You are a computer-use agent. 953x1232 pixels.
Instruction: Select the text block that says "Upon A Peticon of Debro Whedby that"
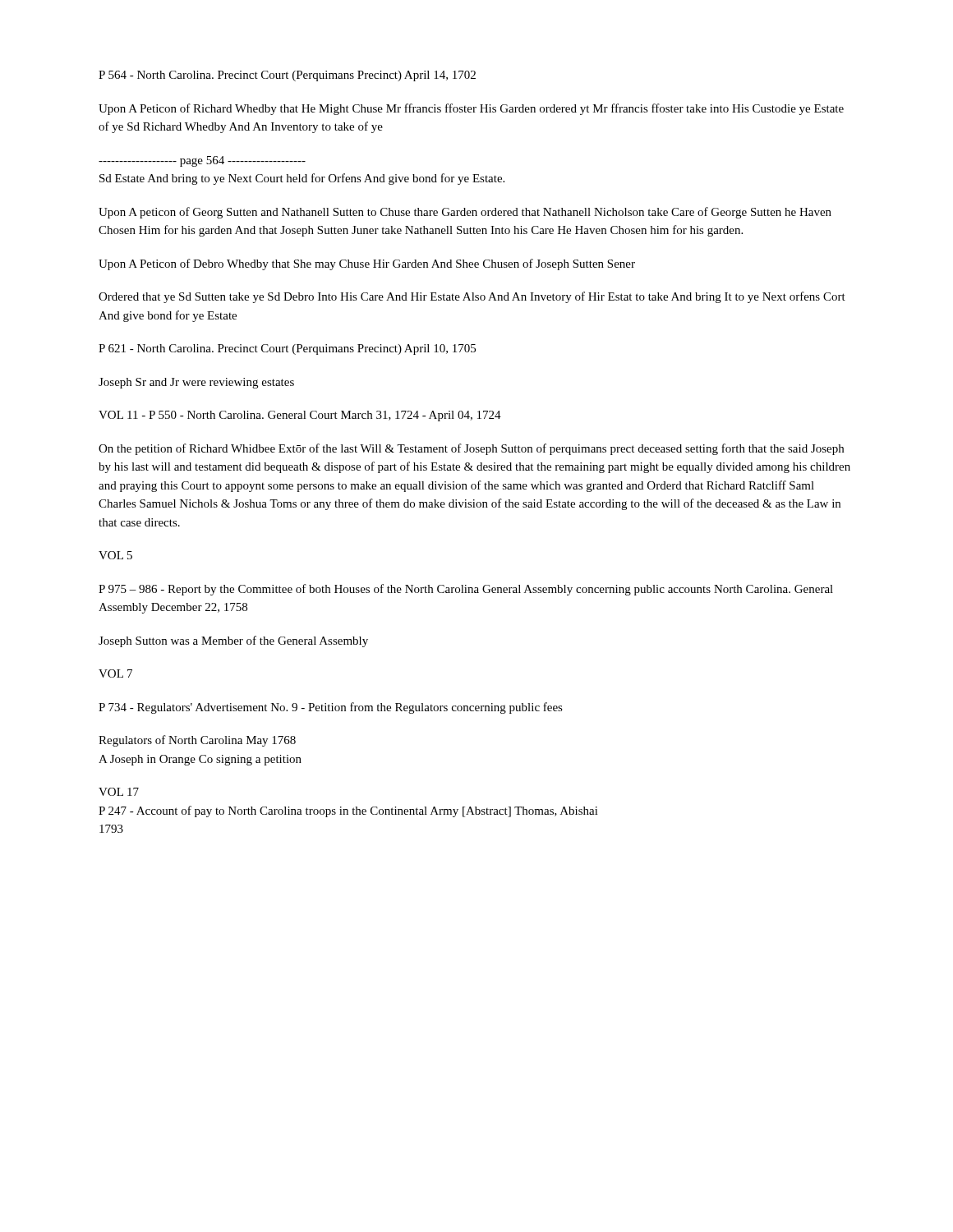[x=367, y=263]
